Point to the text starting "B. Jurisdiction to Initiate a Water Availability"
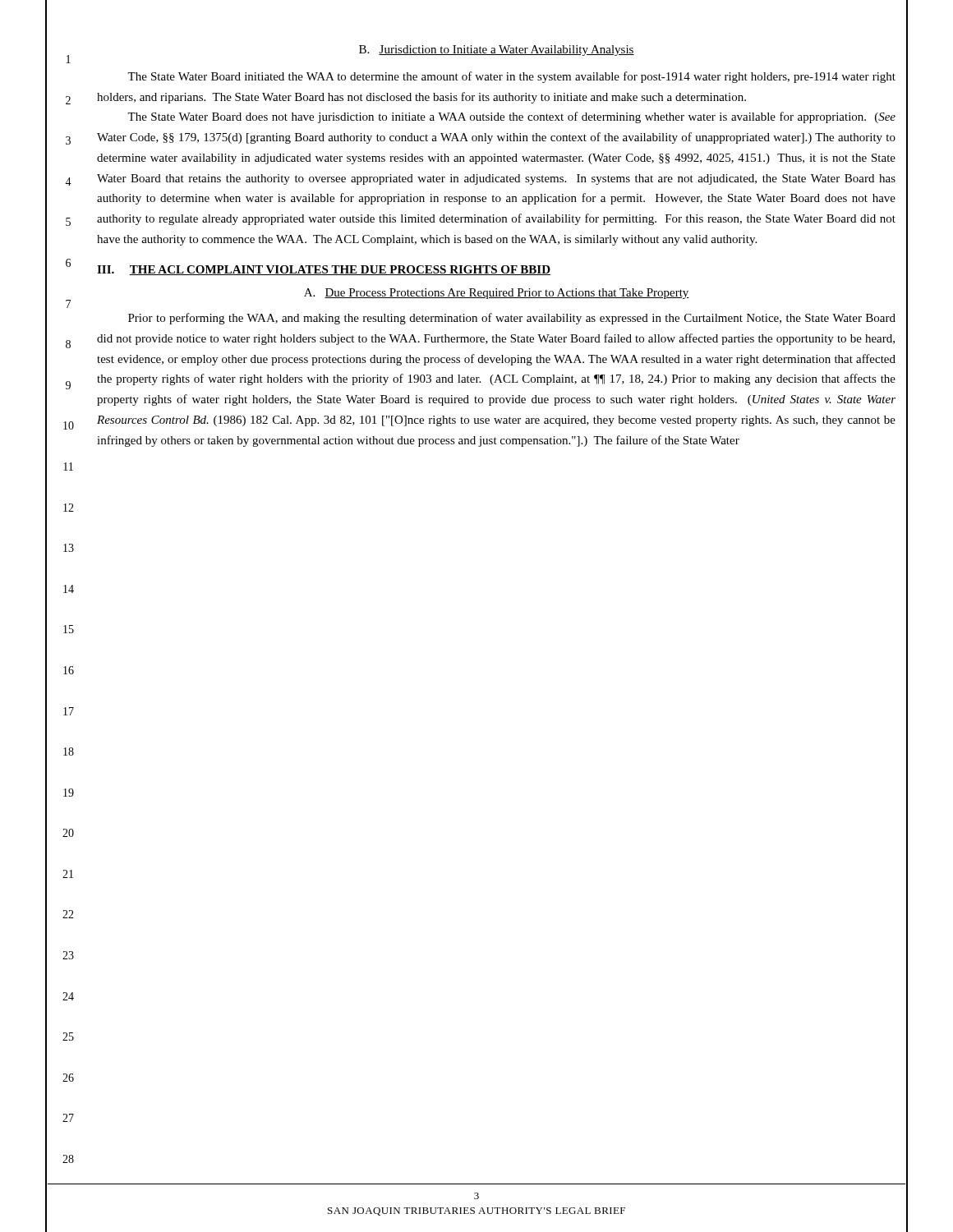This screenshot has height=1232, width=953. 496,49
